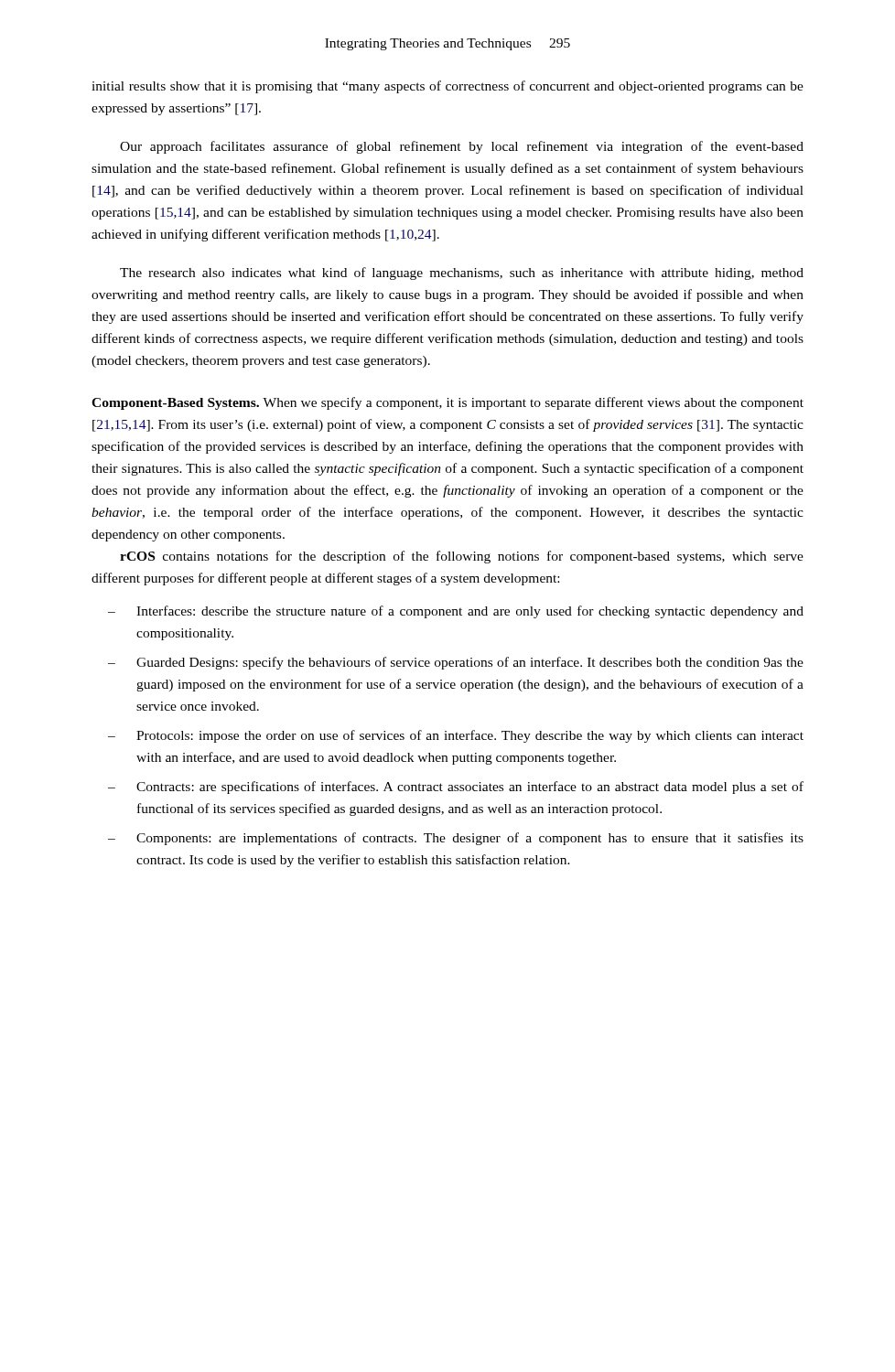Click on the text starting "– Contracts: are specifications of interfaces. A"
Image resolution: width=895 pixels, height=1372 pixels.
[x=448, y=798]
